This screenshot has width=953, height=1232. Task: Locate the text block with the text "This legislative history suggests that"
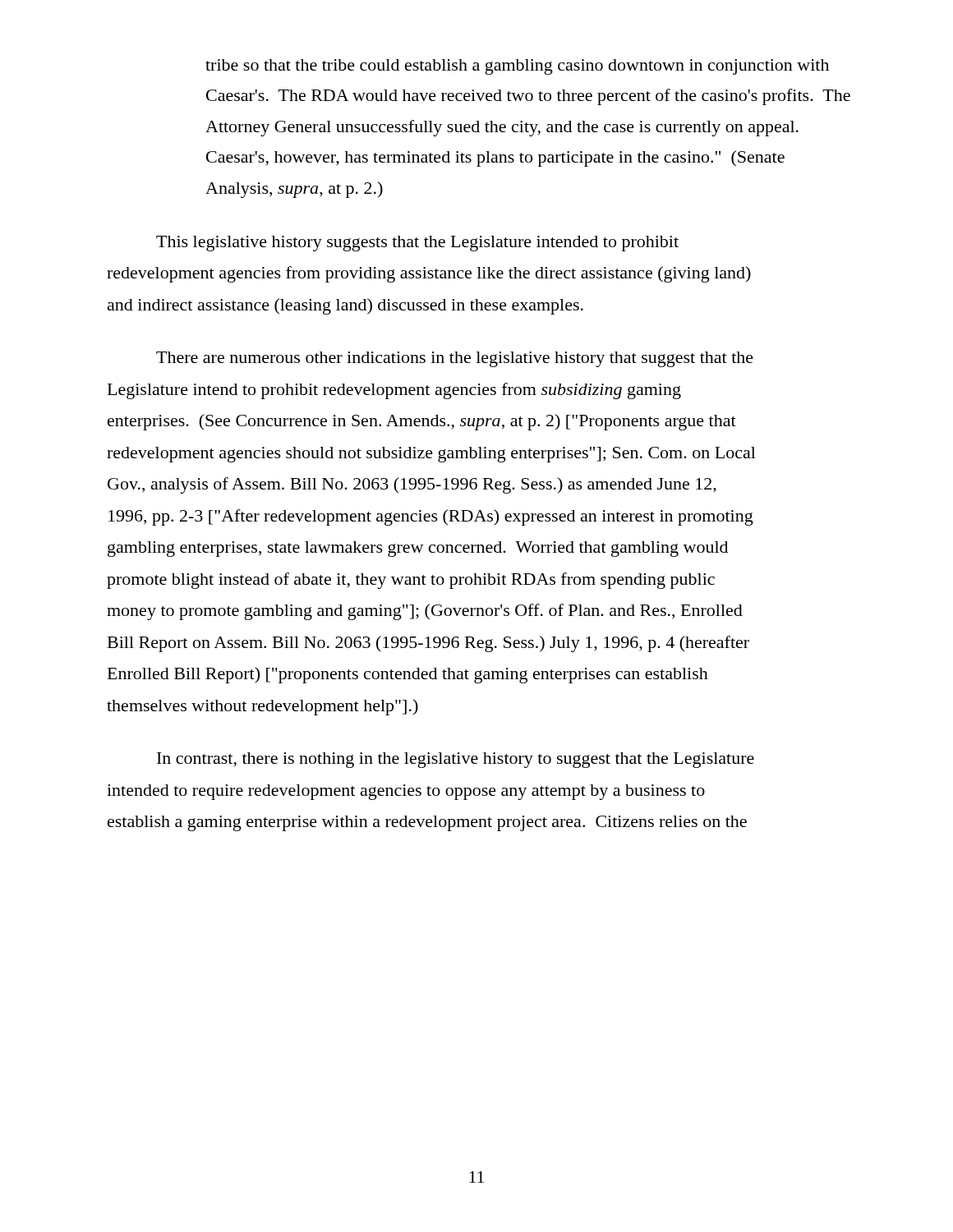481,273
